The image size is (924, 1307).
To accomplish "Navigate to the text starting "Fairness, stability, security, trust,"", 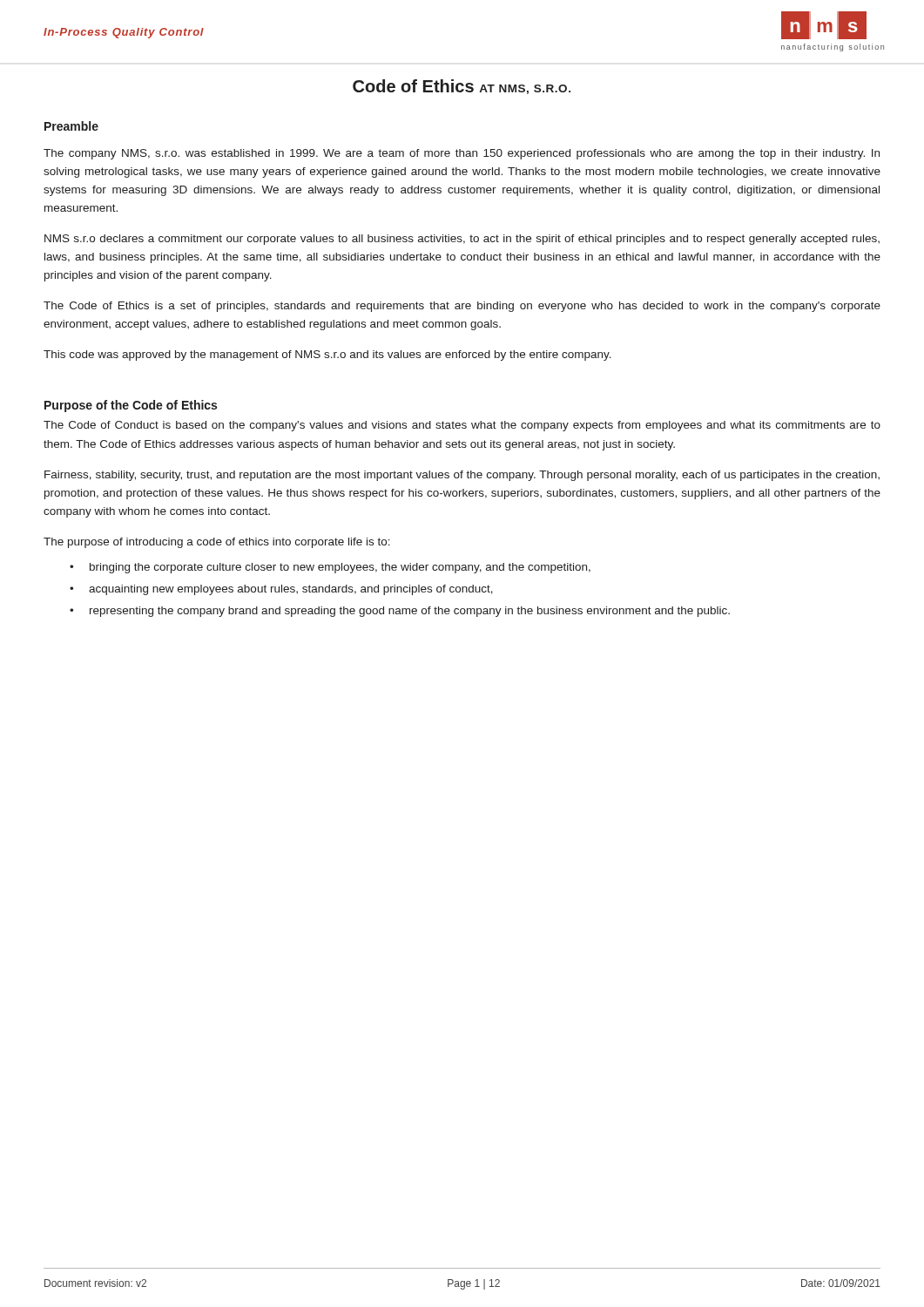I will pos(462,492).
